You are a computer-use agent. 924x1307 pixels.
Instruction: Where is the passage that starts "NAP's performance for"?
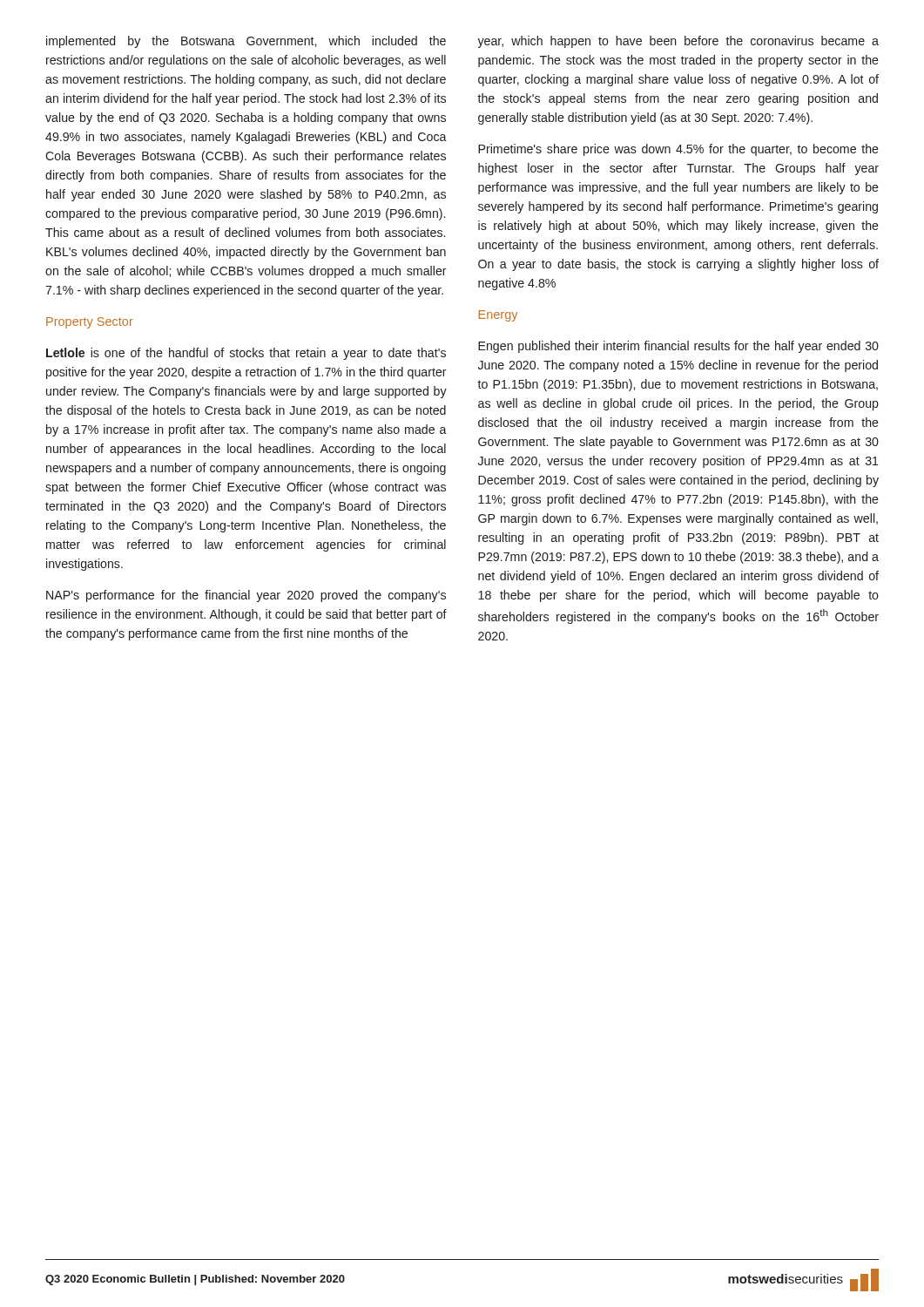coord(246,615)
